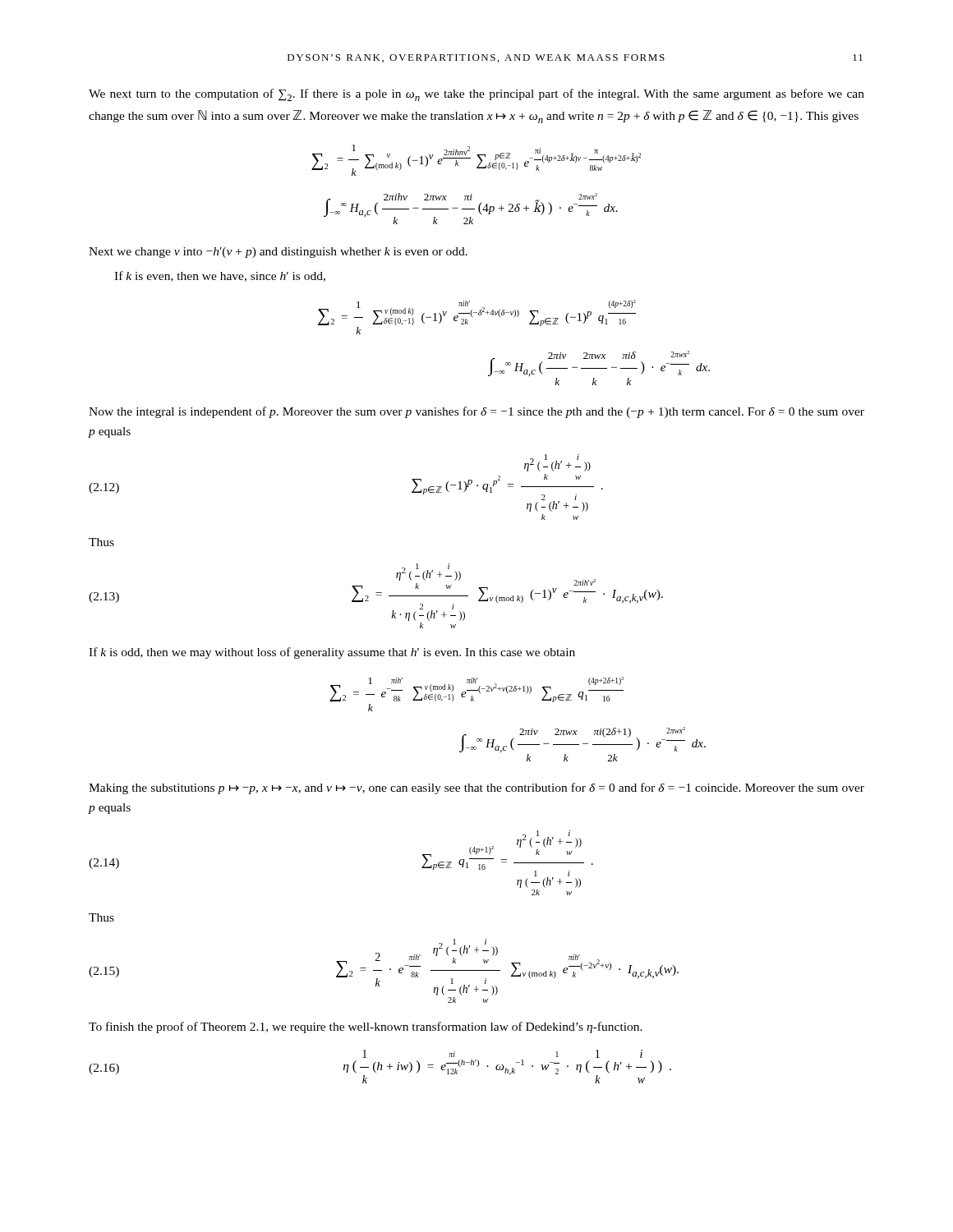953x1232 pixels.
Task: Select the region starting "∑2 = 1 k ∑ν (mod k)δ∈{0,−1} (−1)ν"
Action: click(477, 317)
